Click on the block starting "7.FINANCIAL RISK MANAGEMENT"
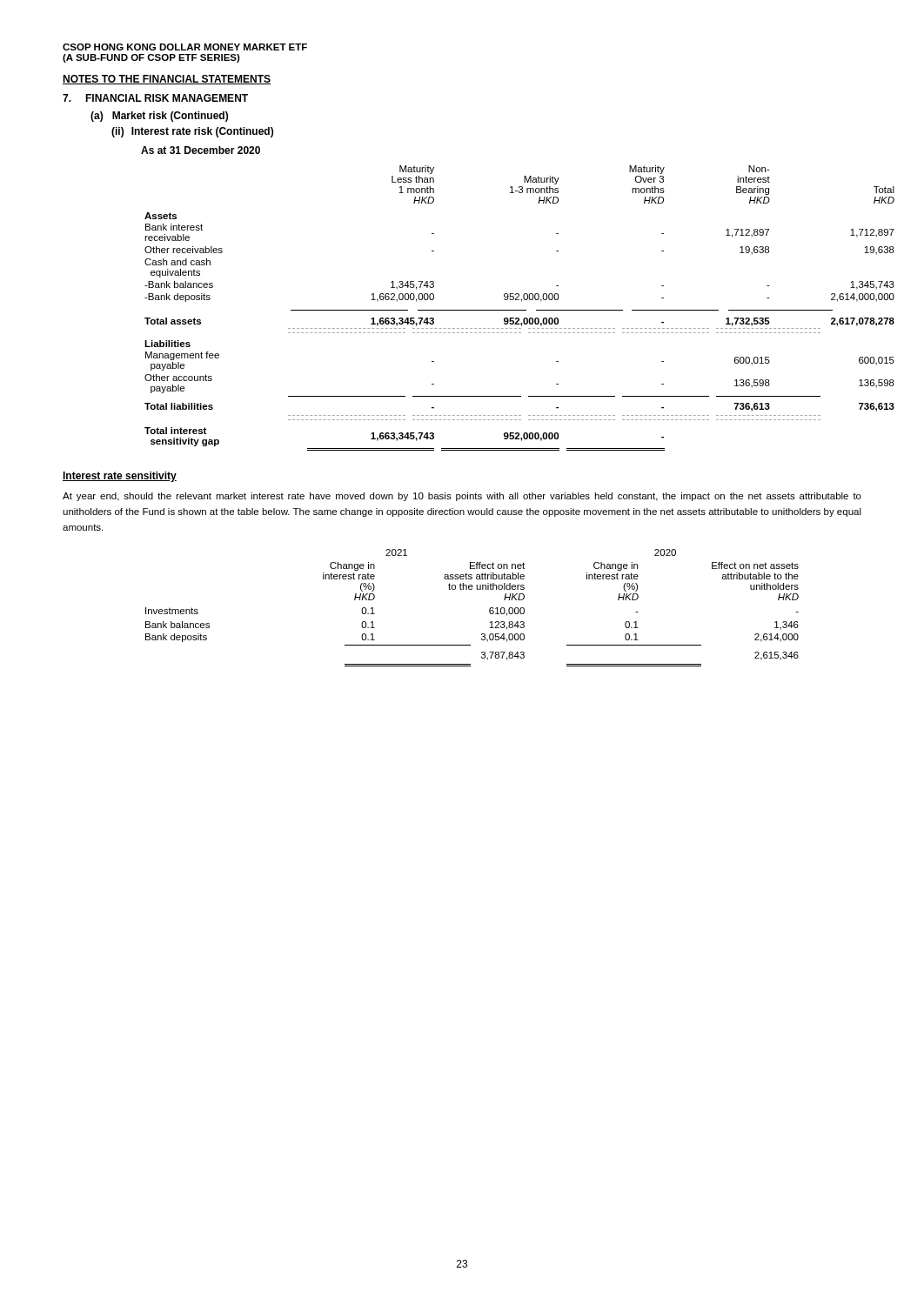 pyautogui.click(x=155, y=98)
